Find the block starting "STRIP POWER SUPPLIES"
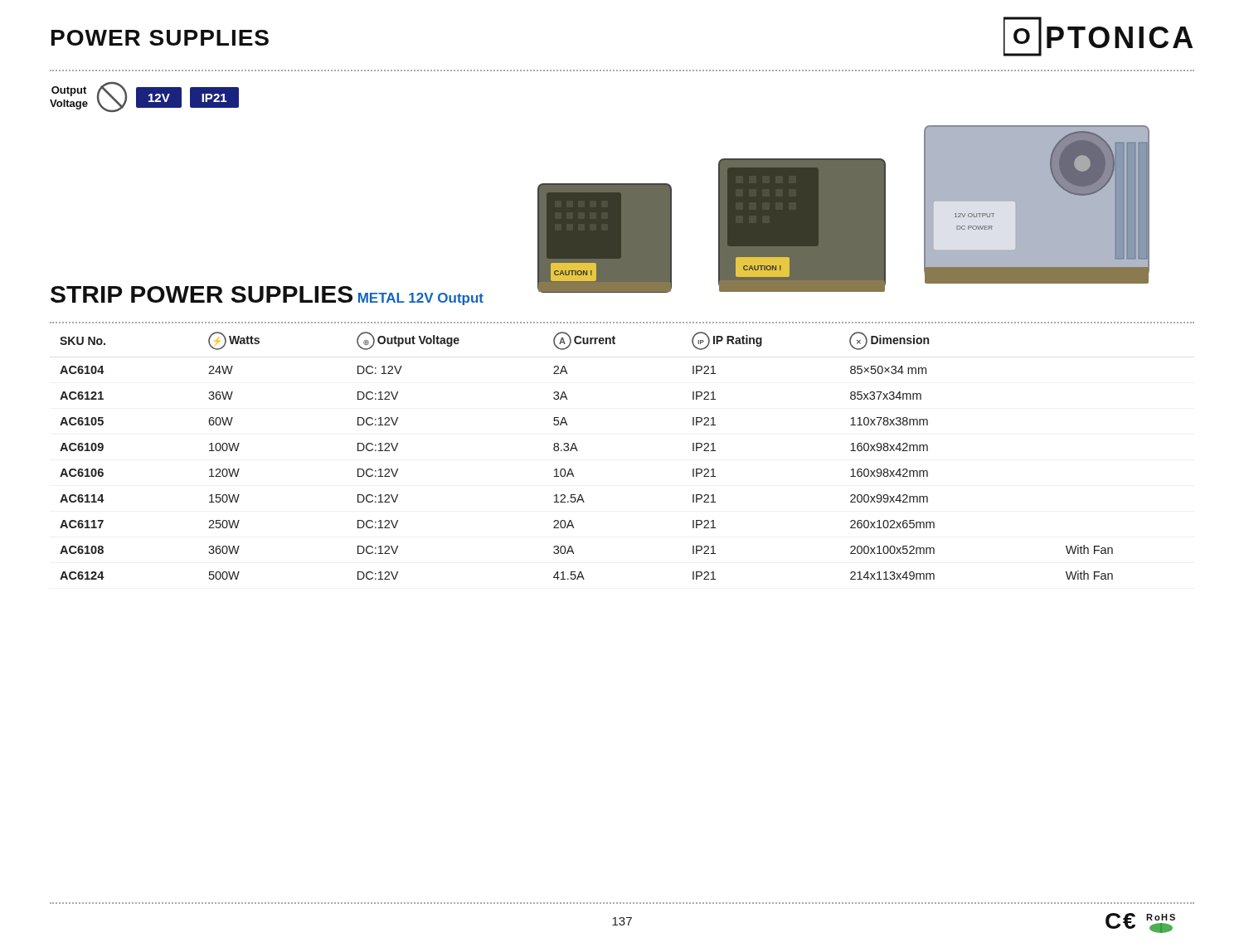Viewport: 1244px width, 952px height. (x=202, y=294)
